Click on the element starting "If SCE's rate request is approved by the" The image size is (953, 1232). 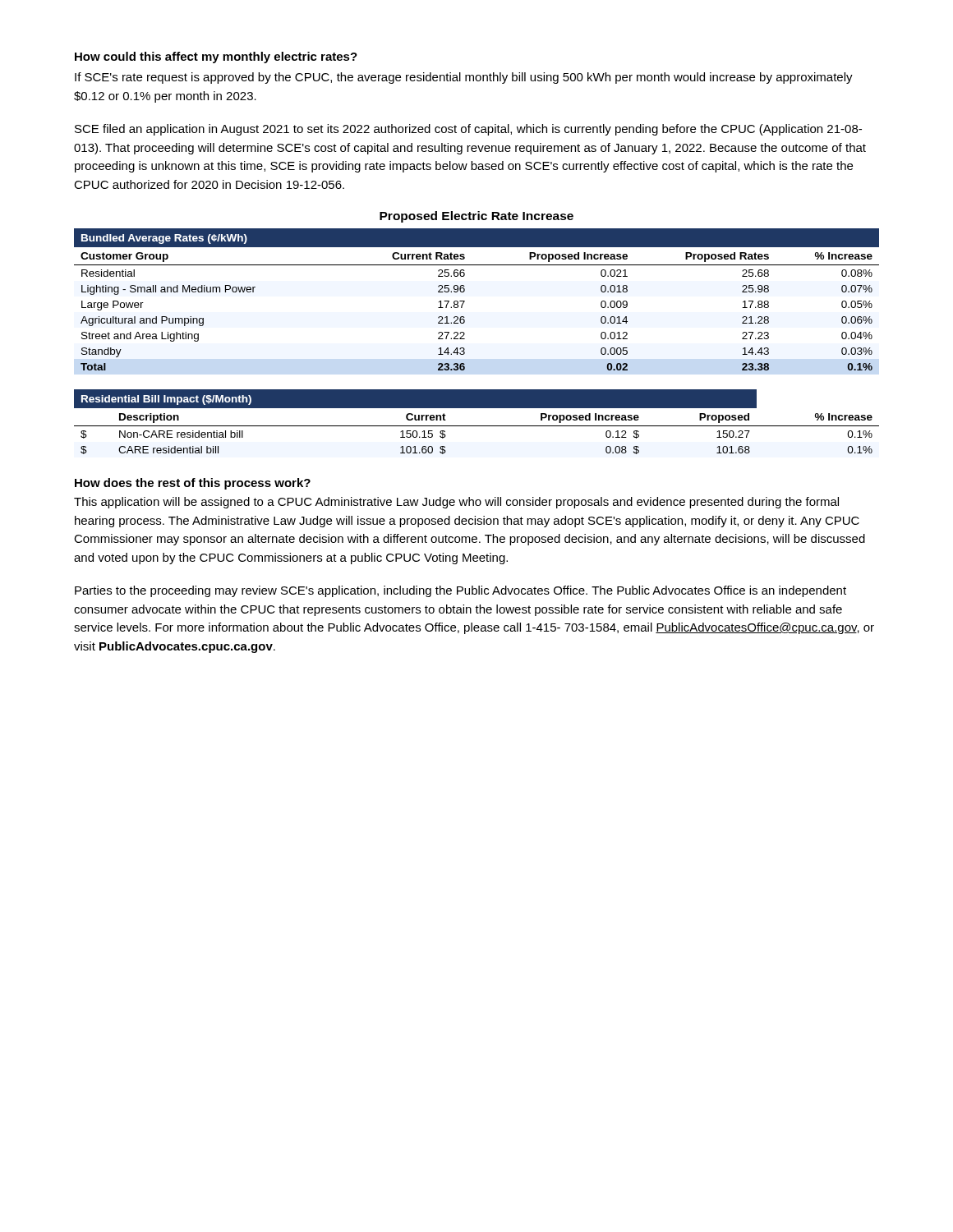click(463, 86)
